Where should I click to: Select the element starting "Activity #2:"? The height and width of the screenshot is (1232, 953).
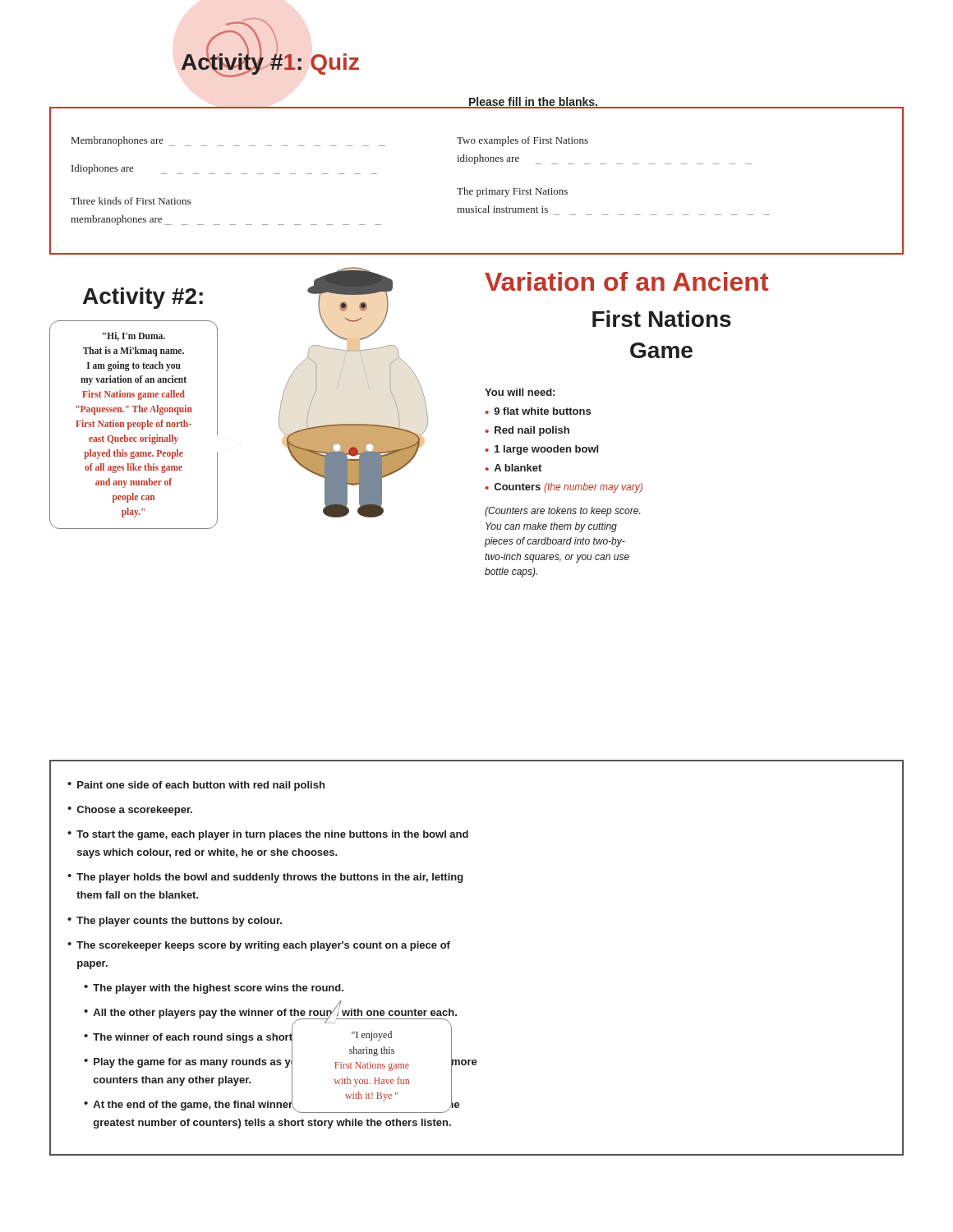(x=144, y=296)
